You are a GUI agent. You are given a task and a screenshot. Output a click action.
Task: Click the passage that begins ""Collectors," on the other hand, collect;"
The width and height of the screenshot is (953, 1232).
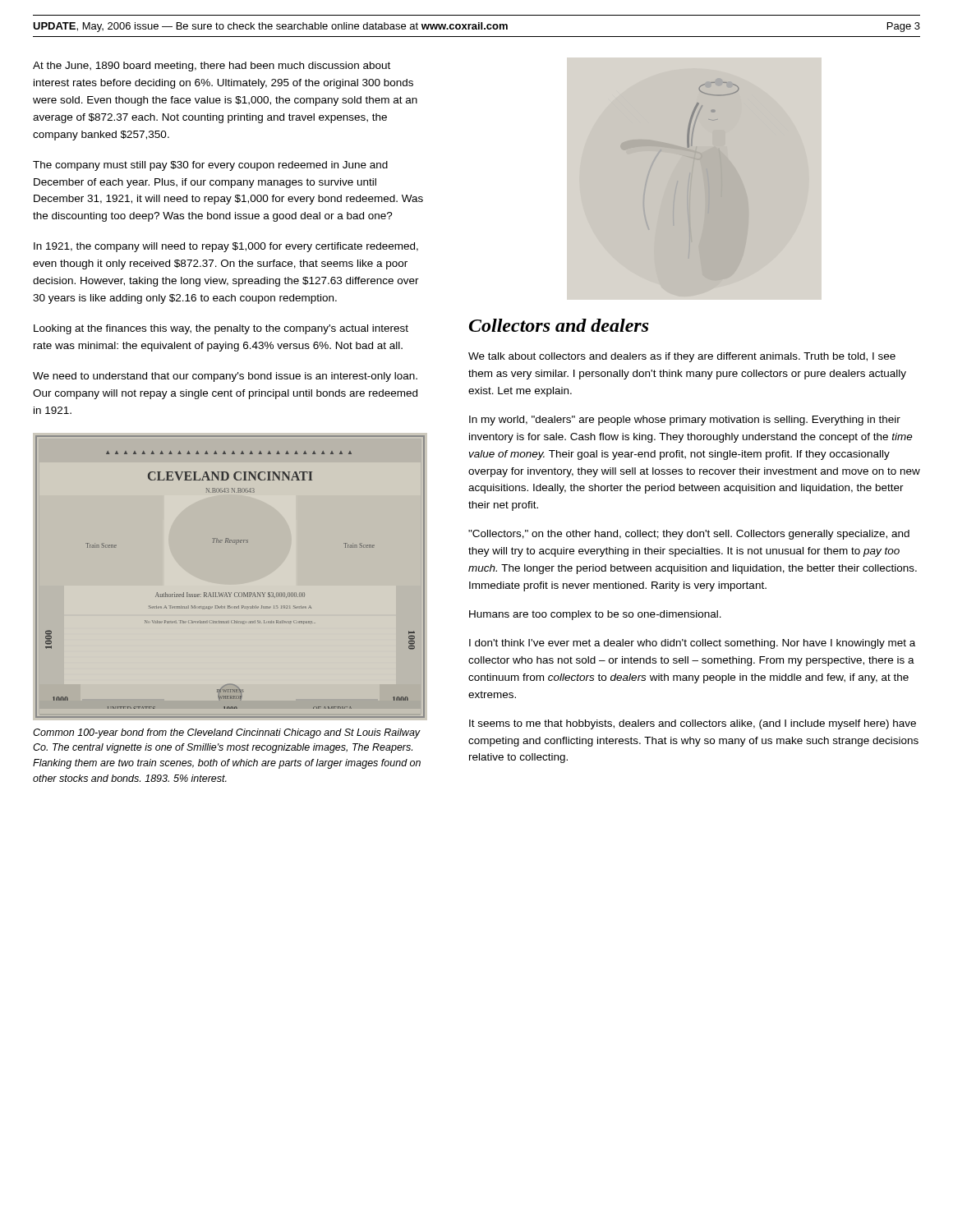(x=693, y=559)
